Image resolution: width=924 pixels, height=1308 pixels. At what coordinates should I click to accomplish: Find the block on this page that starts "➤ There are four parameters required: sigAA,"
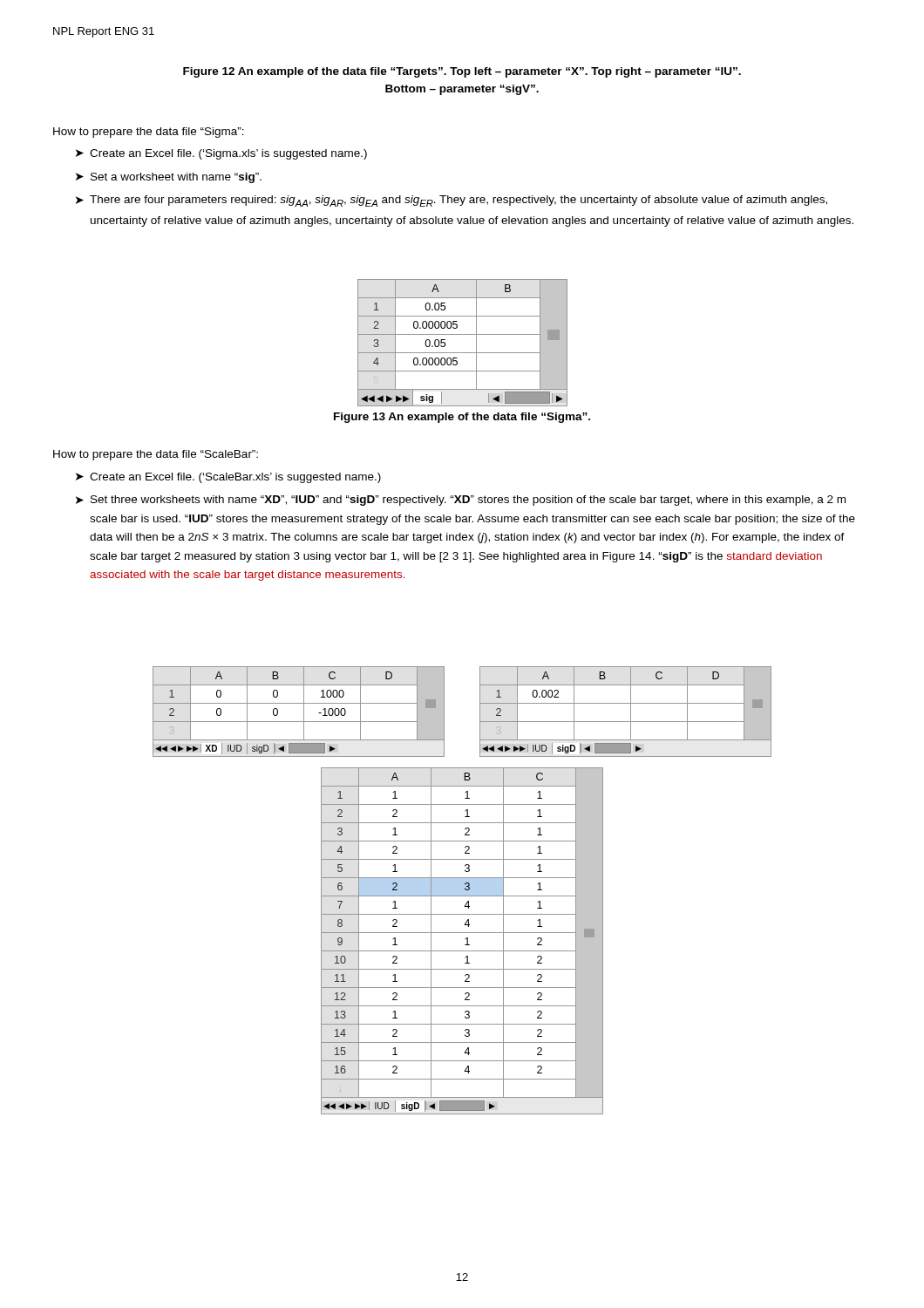pyautogui.click(x=473, y=210)
